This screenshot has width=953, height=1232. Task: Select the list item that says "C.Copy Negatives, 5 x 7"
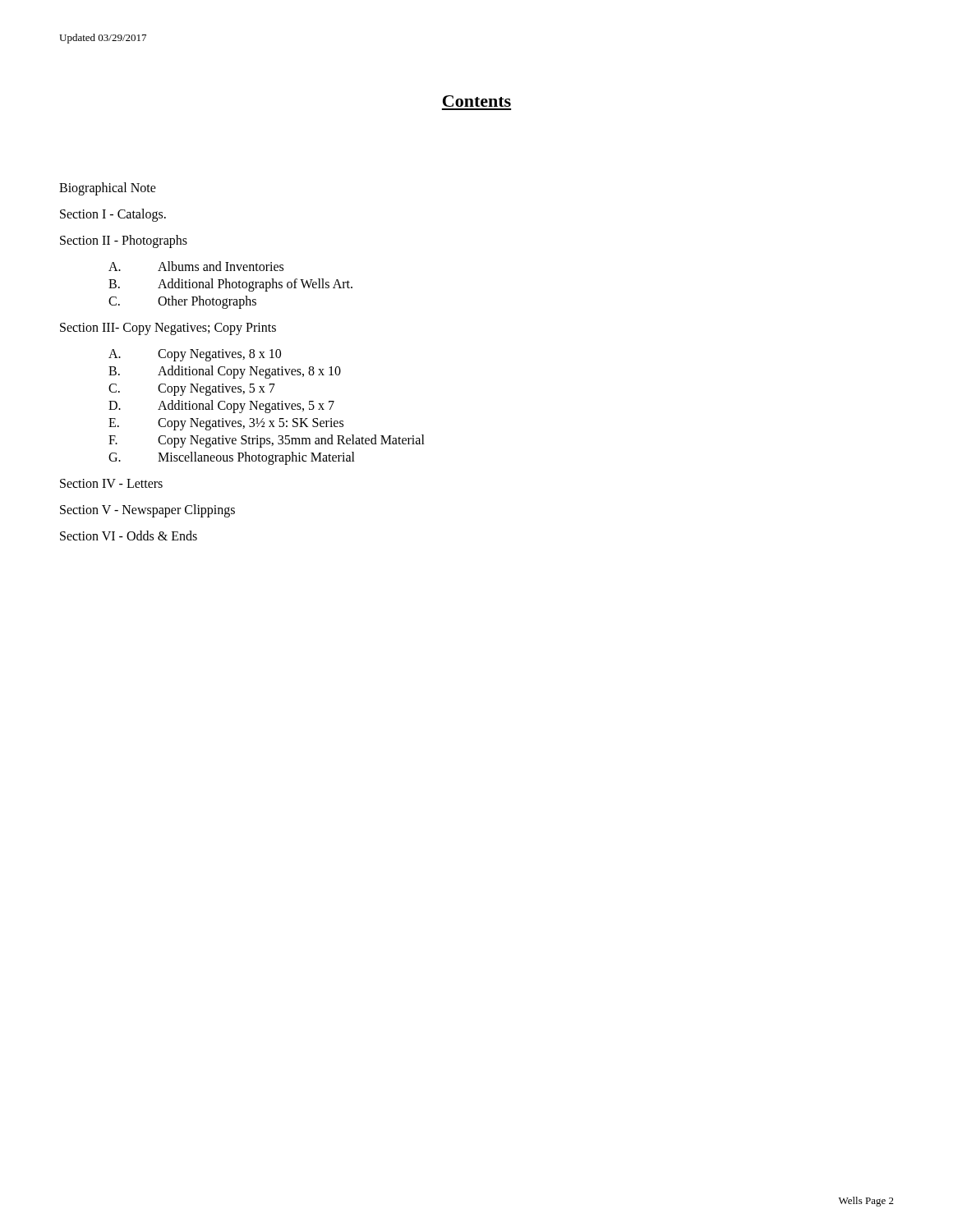192,390
